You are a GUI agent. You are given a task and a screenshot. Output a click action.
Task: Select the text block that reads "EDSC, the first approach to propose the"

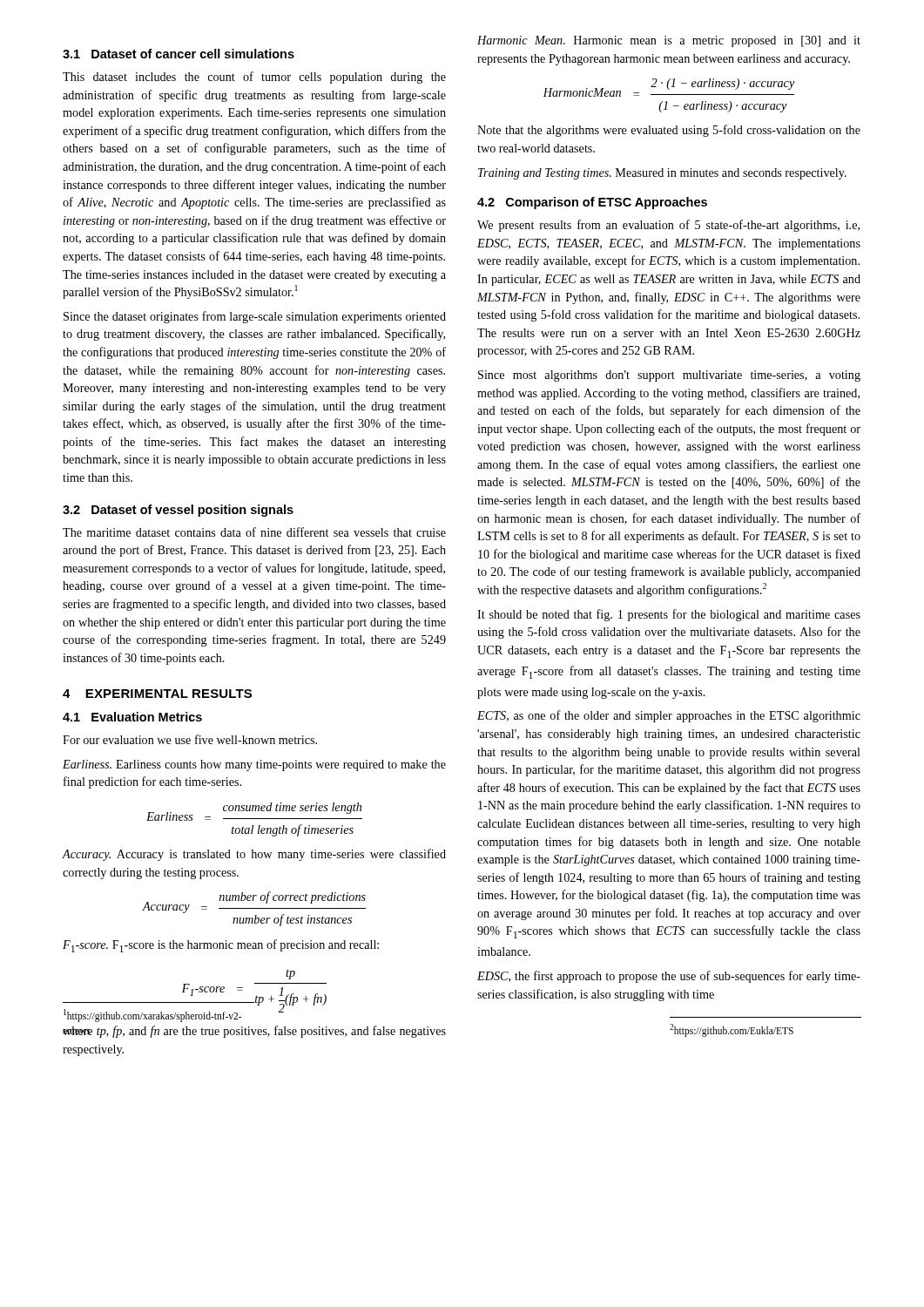point(669,985)
